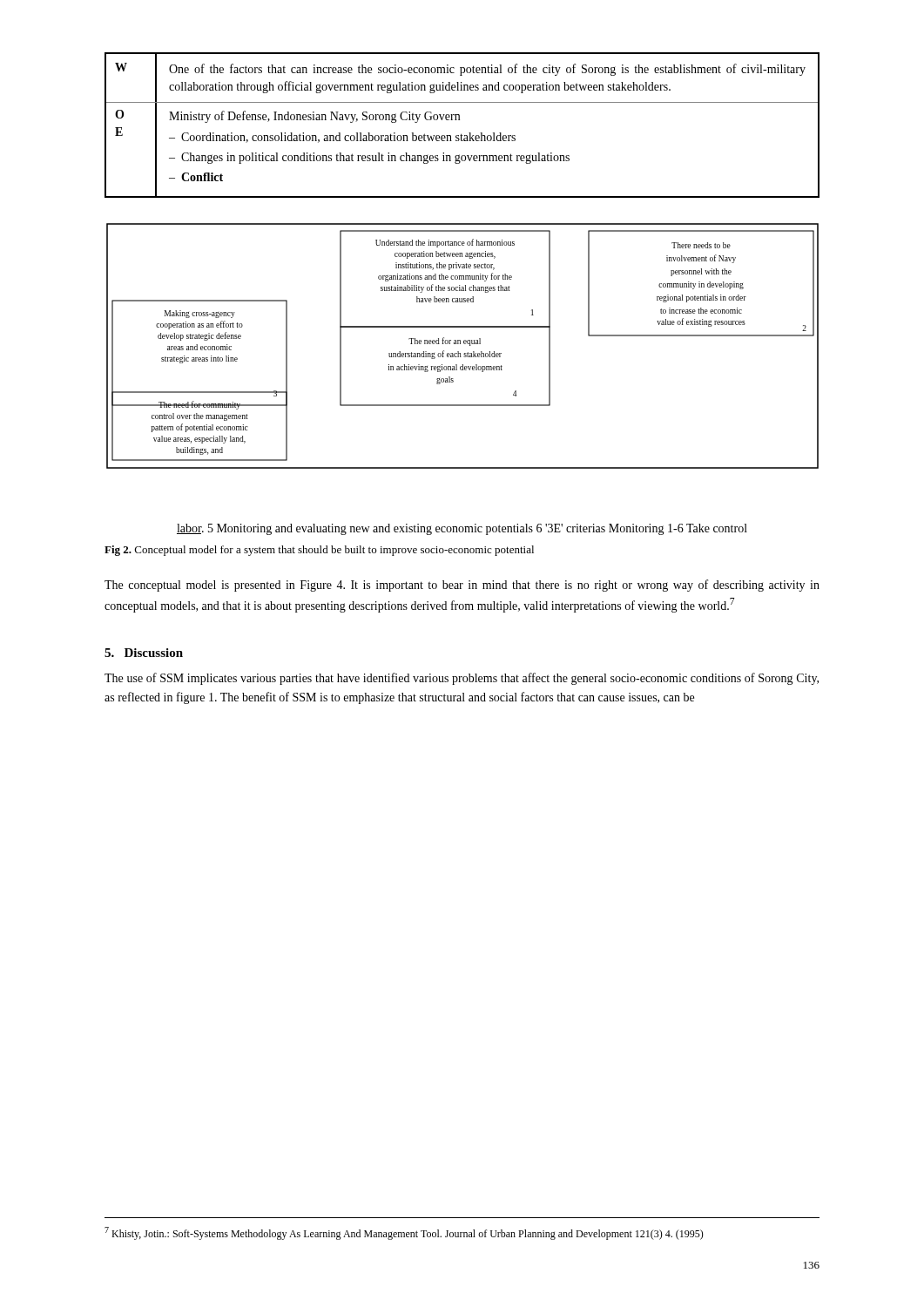Viewport: 924px width, 1307px height.
Task: Find the region starting "7 Khisty, Jotin.: Soft-Systems Methodology As"
Action: [404, 1233]
